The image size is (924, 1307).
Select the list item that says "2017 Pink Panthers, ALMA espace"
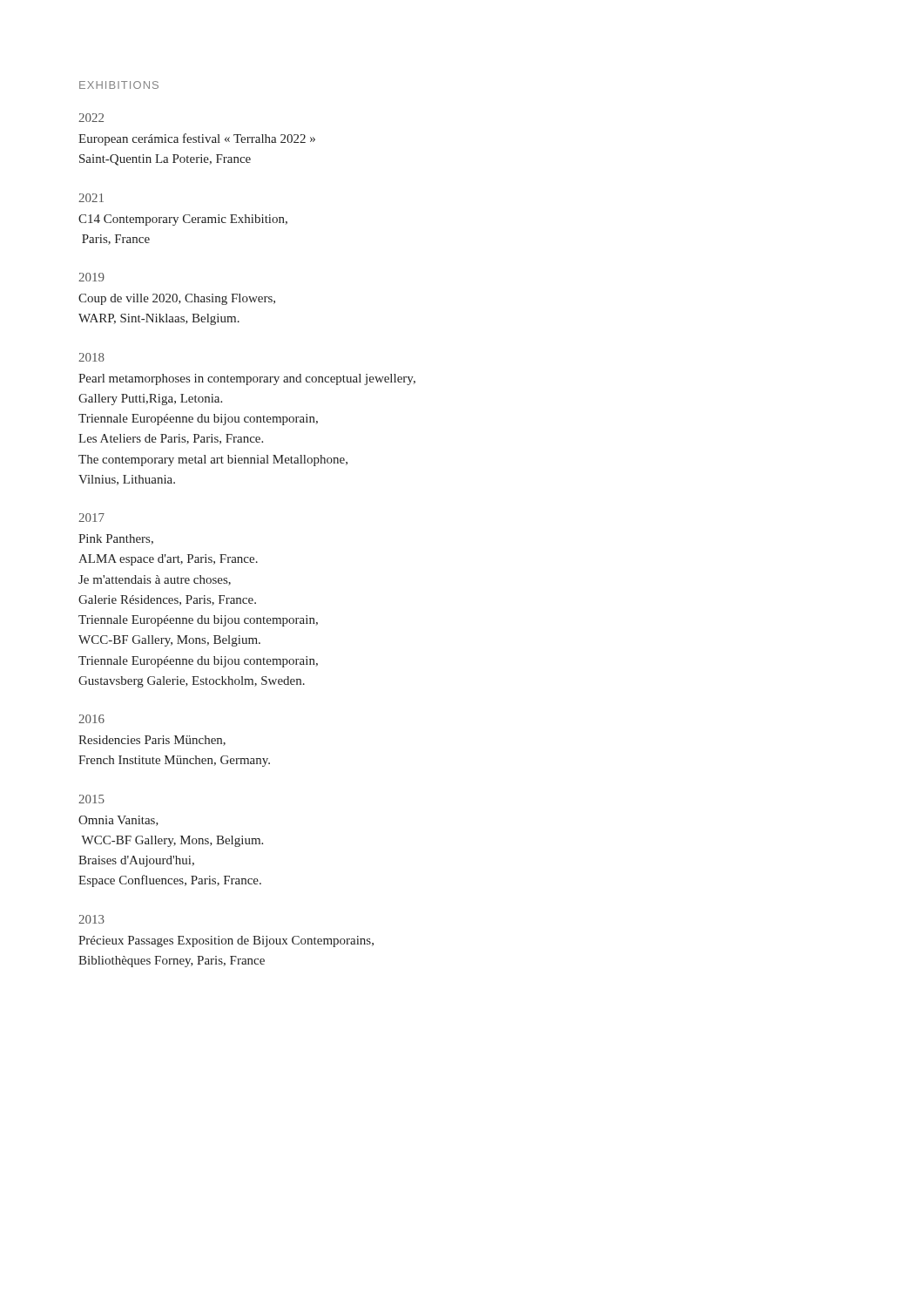[91, 518]
